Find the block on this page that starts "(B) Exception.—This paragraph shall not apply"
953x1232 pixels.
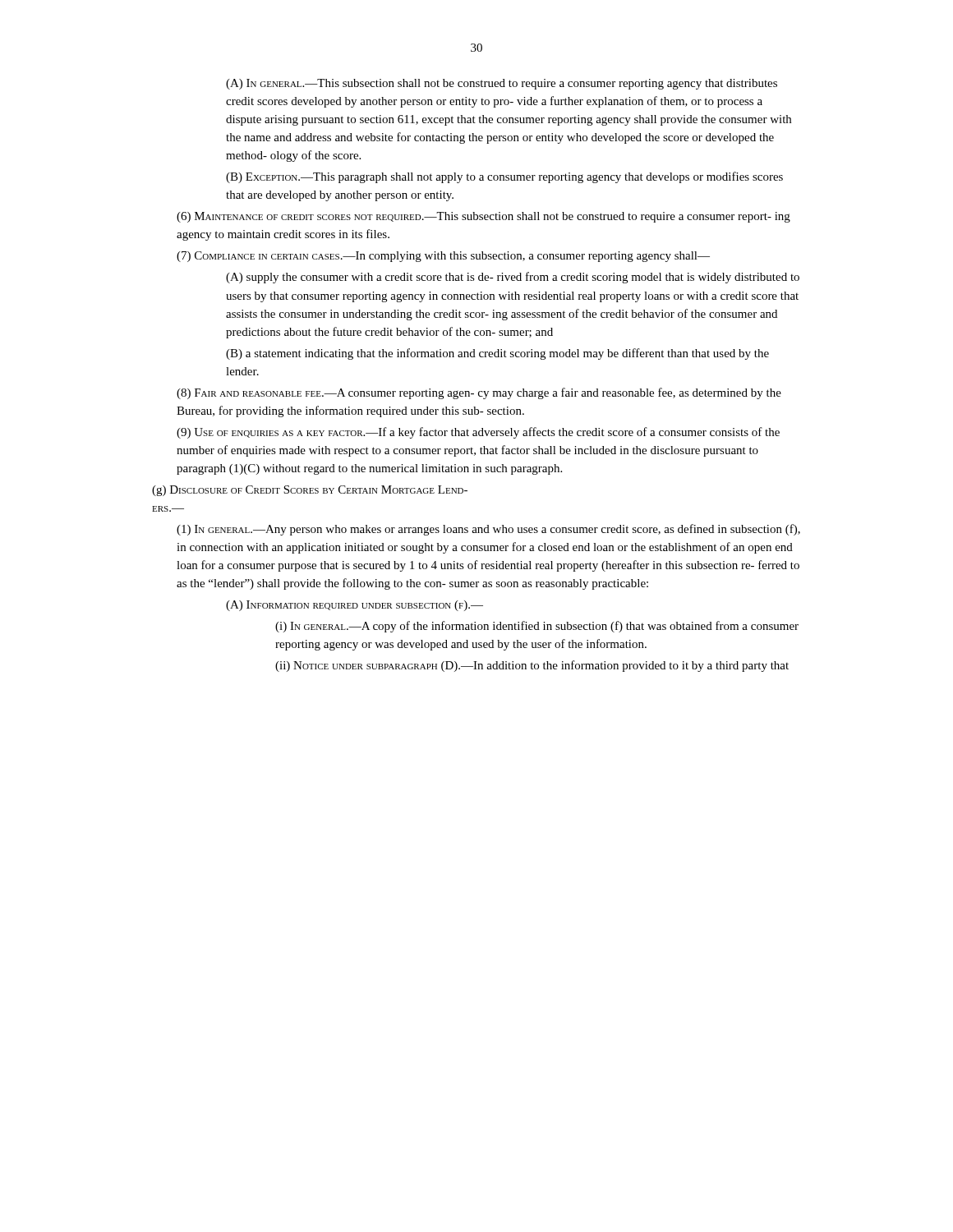click(x=513, y=186)
